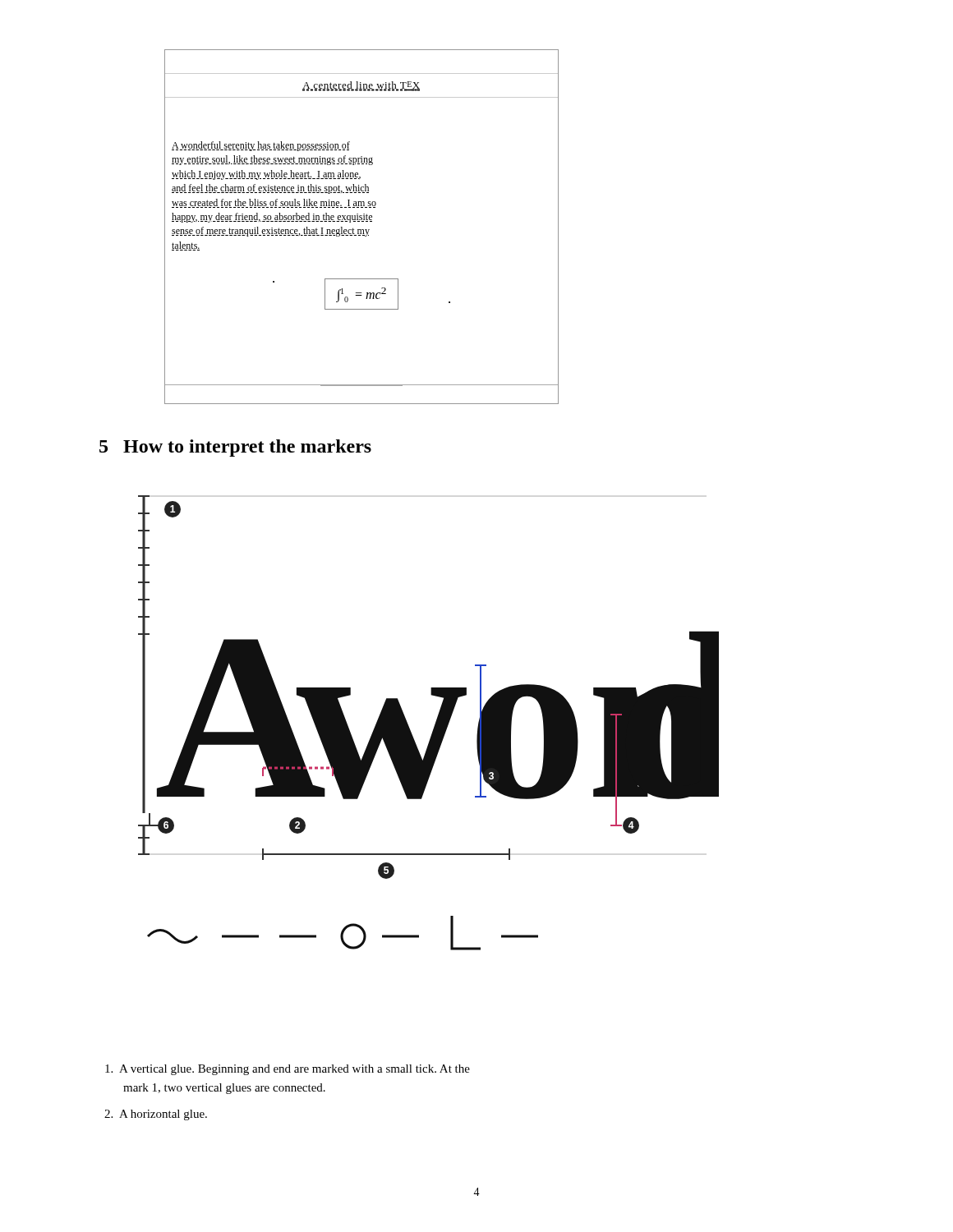The image size is (953, 1232).
Task: Click on the block starting "5 How to interpret the"
Action: point(235,446)
